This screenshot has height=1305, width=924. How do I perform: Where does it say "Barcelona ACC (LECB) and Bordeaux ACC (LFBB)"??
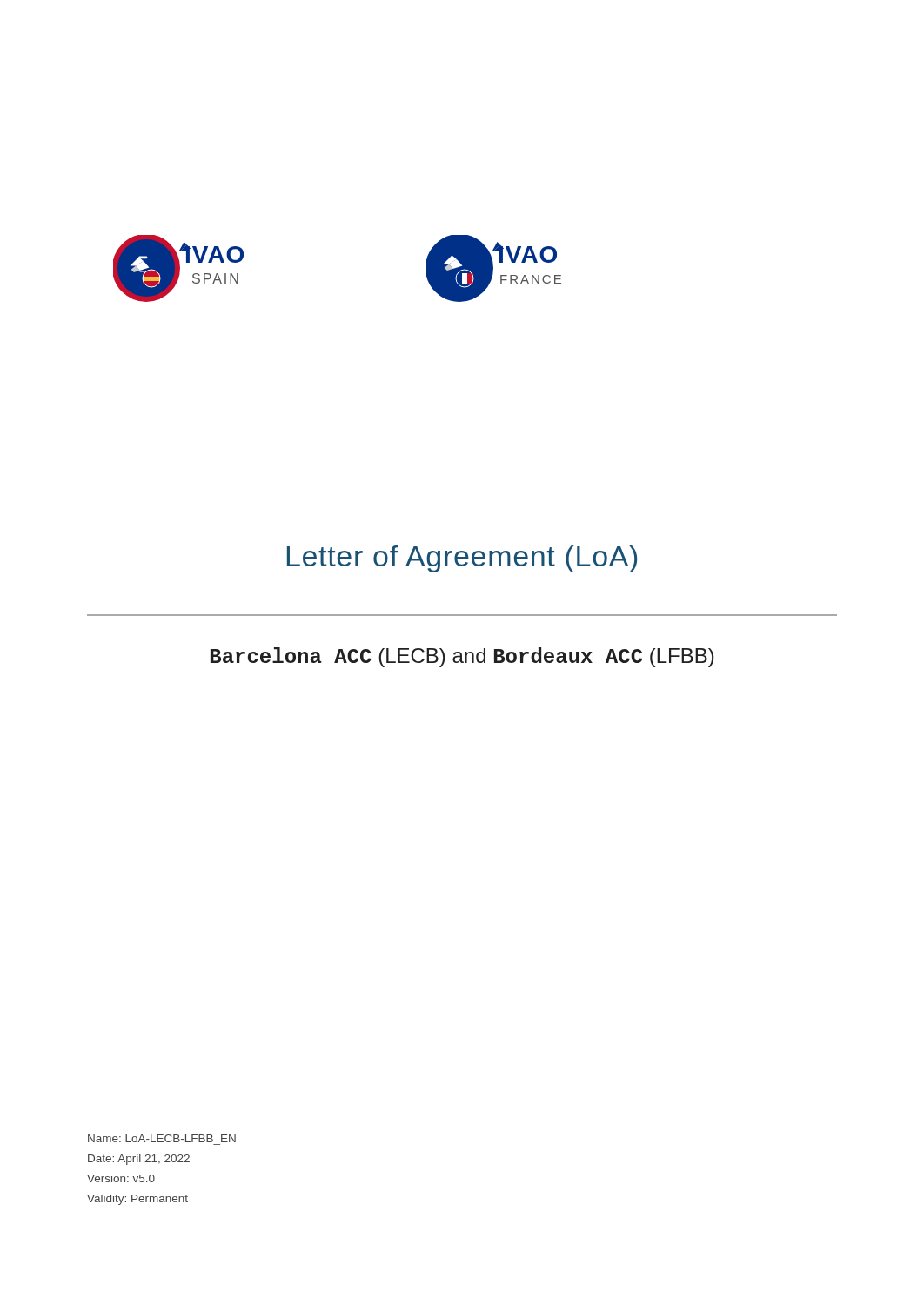(x=462, y=656)
